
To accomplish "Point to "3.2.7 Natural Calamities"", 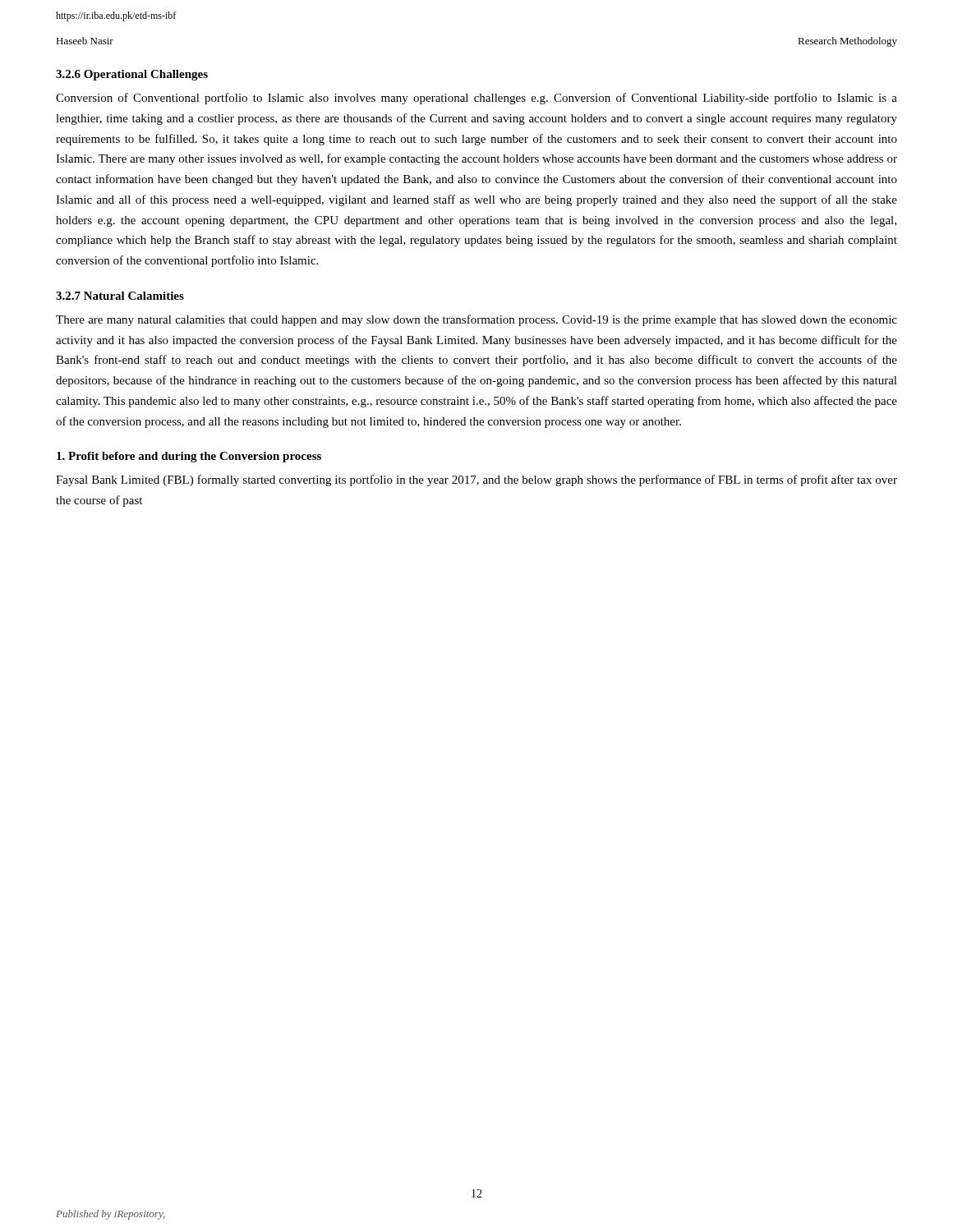I will coord(120,295).
